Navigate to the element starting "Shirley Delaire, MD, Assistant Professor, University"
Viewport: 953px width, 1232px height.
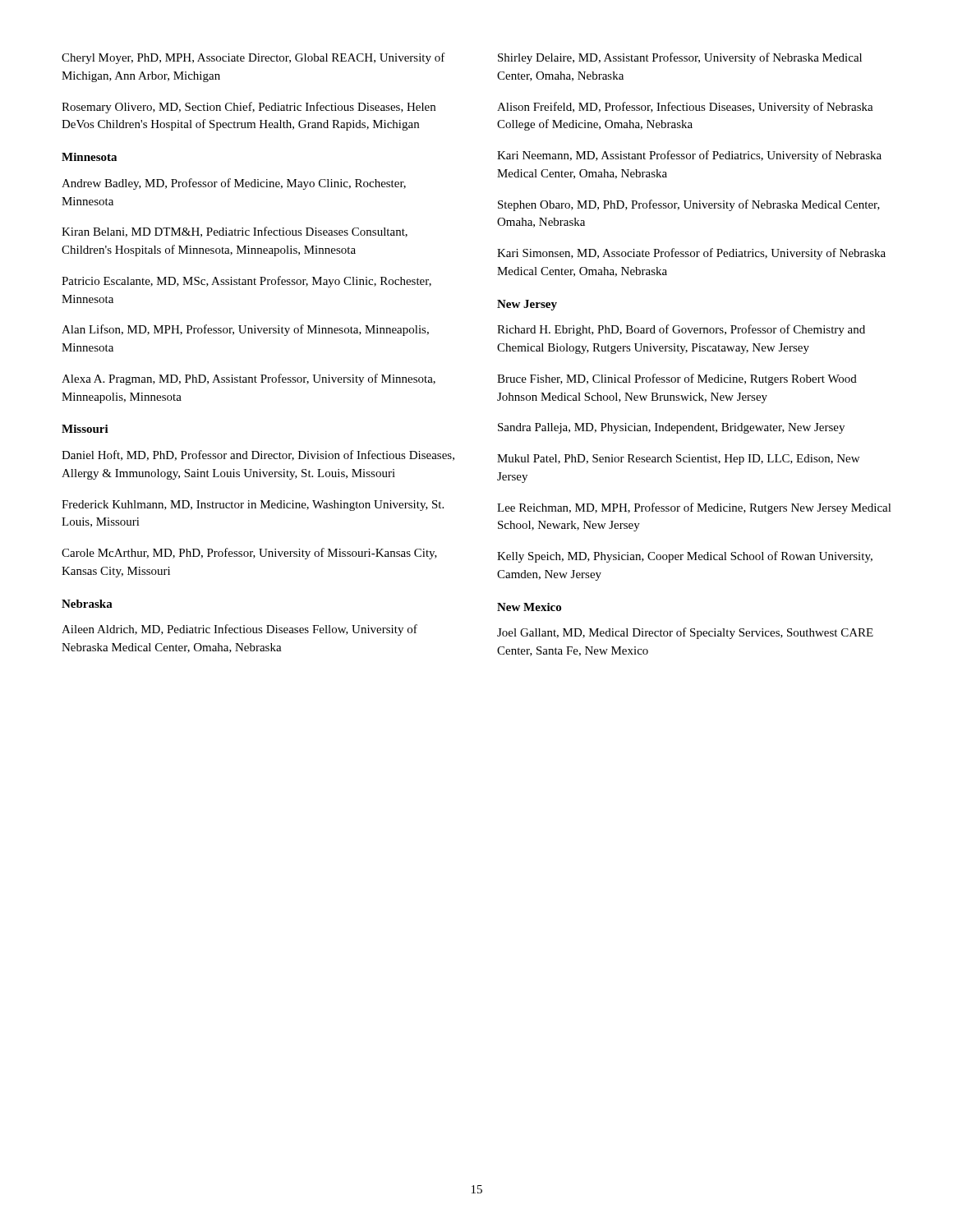(x=680, y=66)
